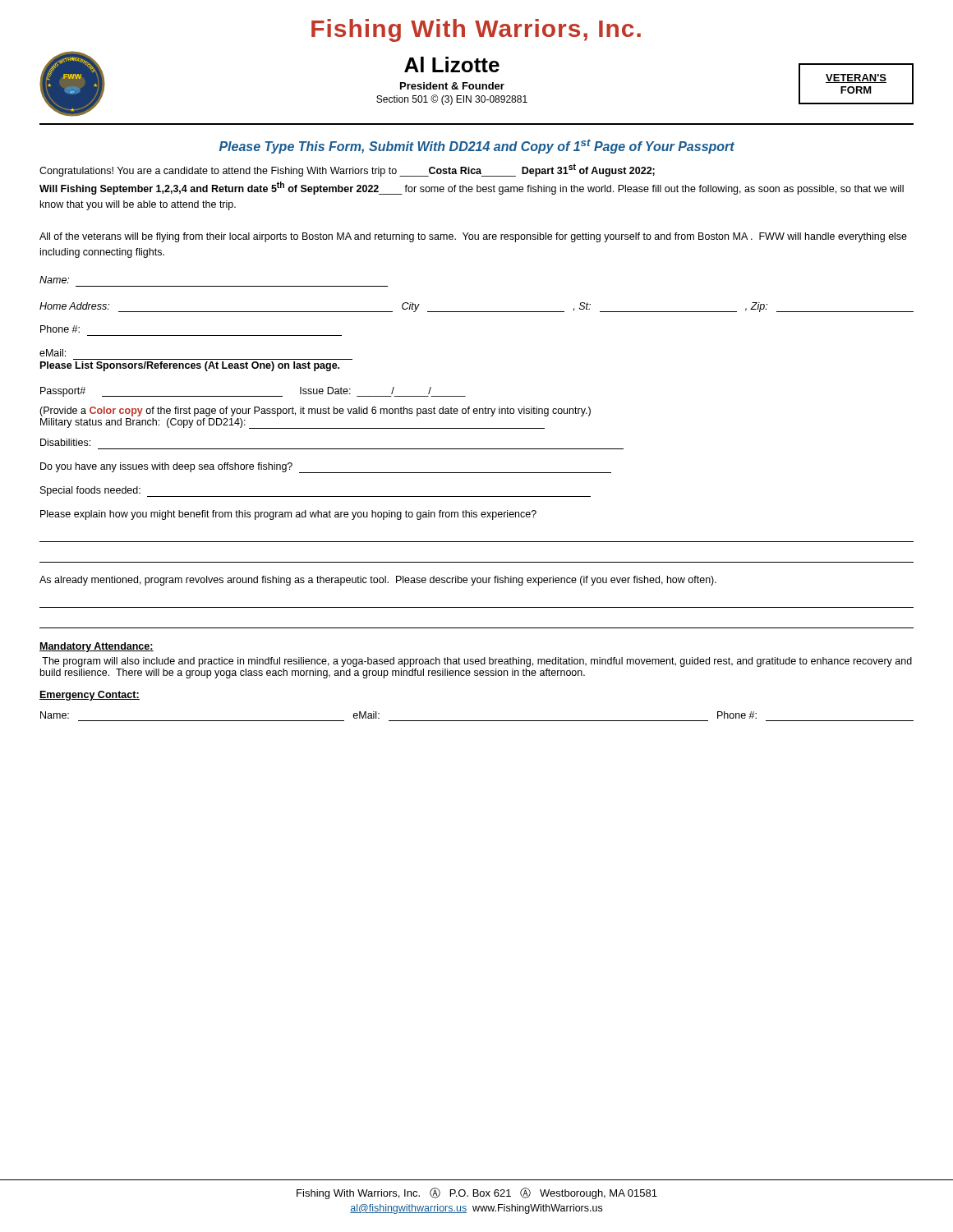Locate the text starting "As already mentioned, program revolves around fishing as"
This screenshot has width=953, height=1232.
pos(378,580)
